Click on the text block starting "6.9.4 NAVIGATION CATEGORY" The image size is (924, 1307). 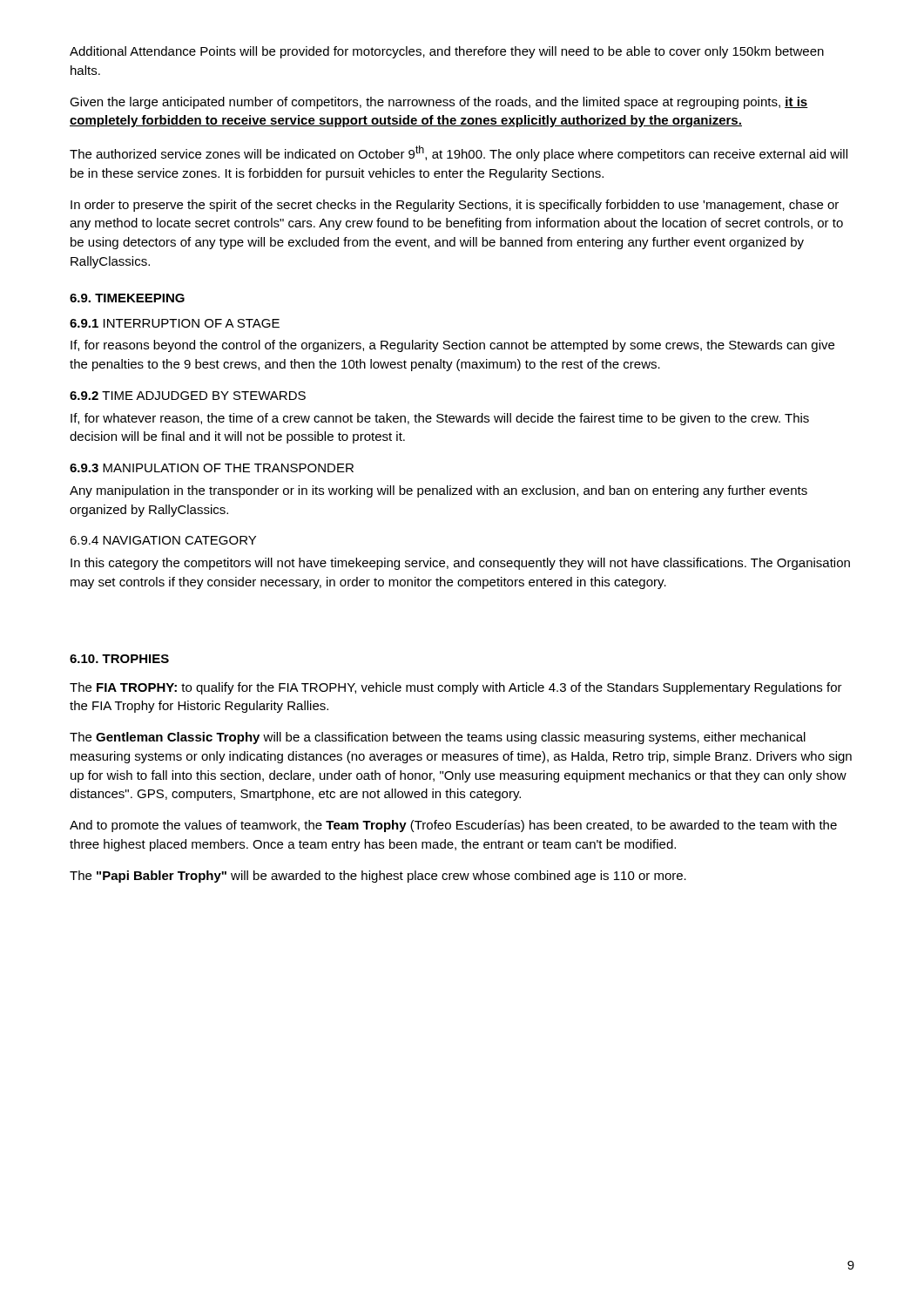163,540
